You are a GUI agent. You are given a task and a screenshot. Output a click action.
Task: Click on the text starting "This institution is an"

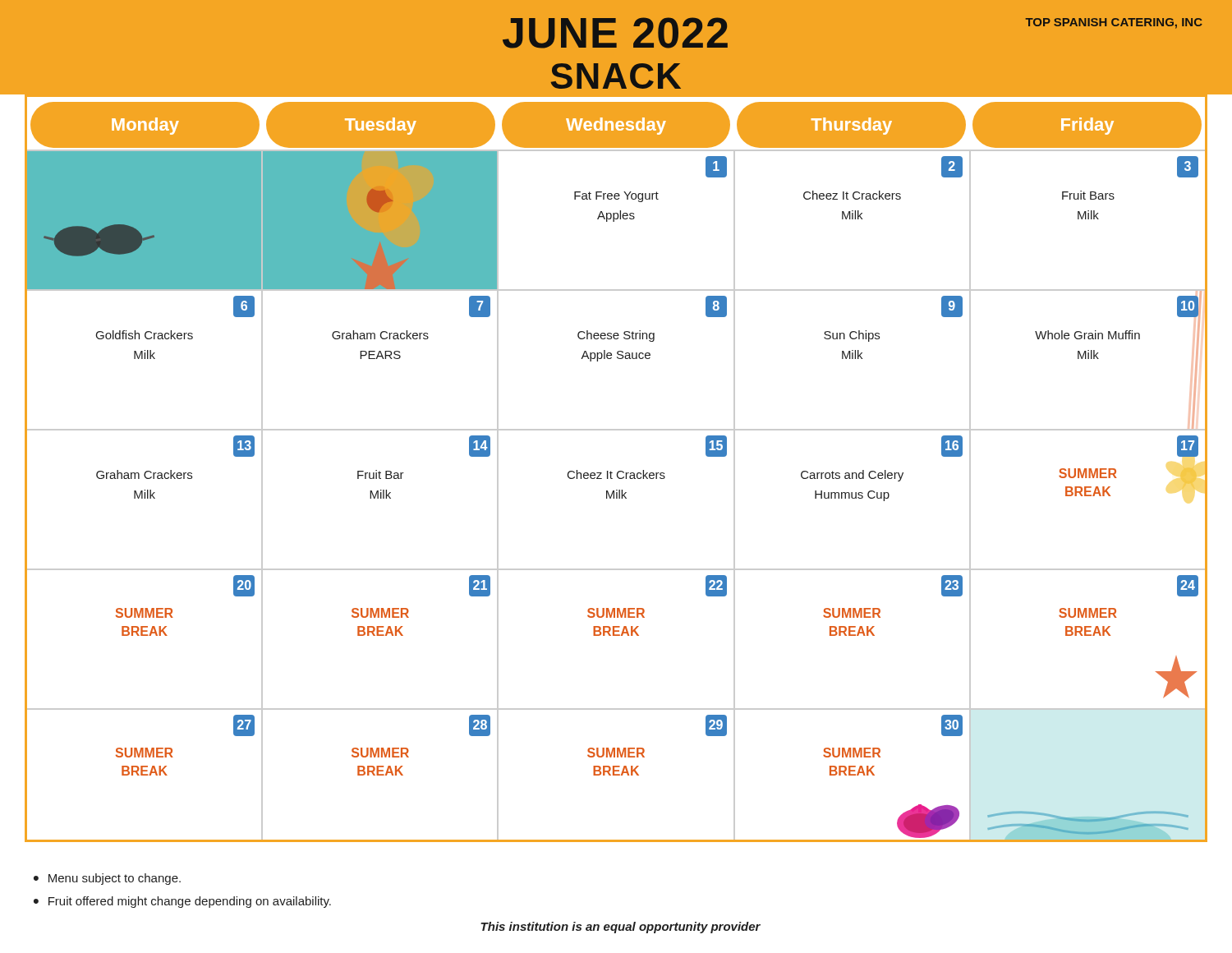620,926
